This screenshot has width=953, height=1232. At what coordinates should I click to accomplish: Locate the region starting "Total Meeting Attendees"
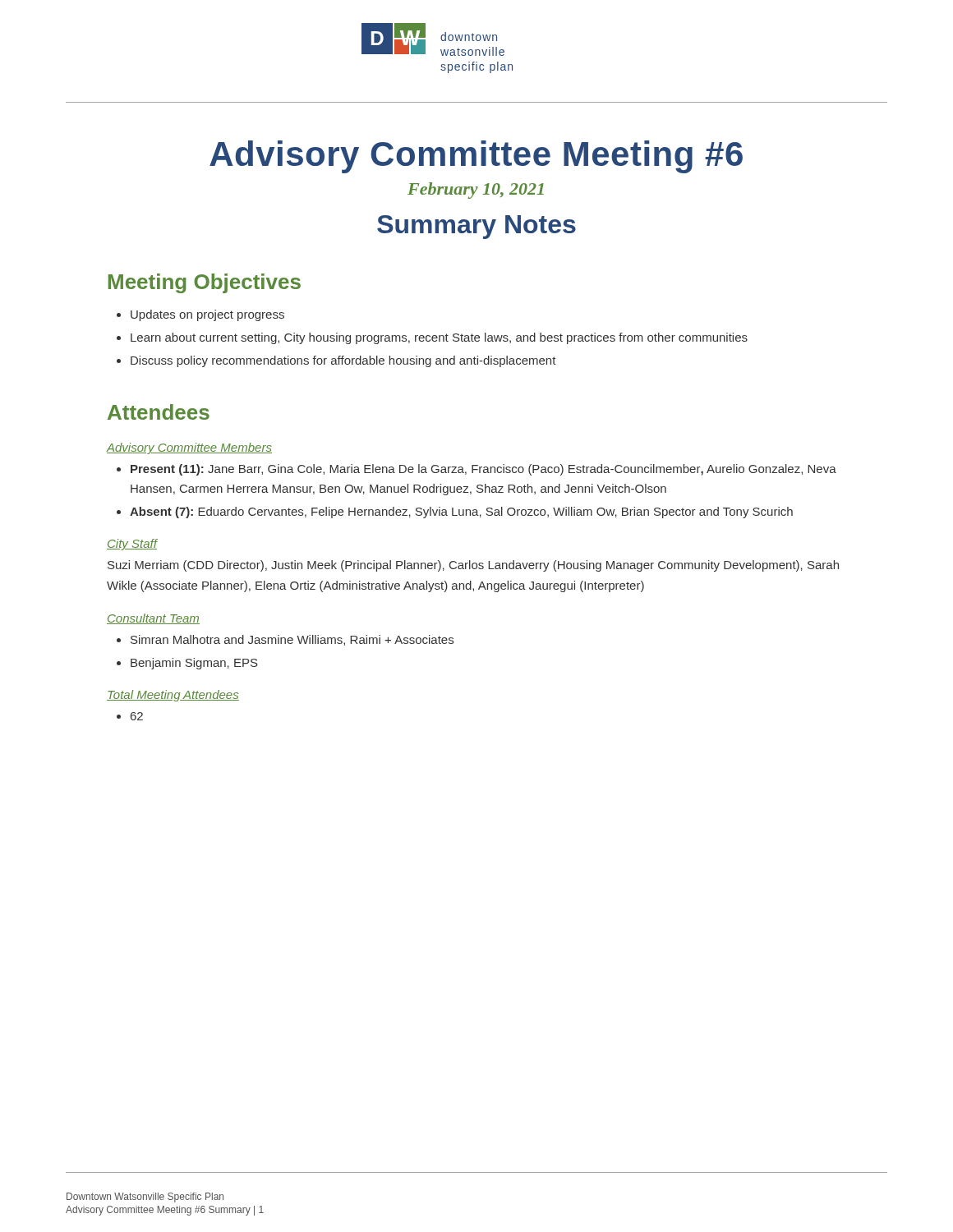(173, 694)
